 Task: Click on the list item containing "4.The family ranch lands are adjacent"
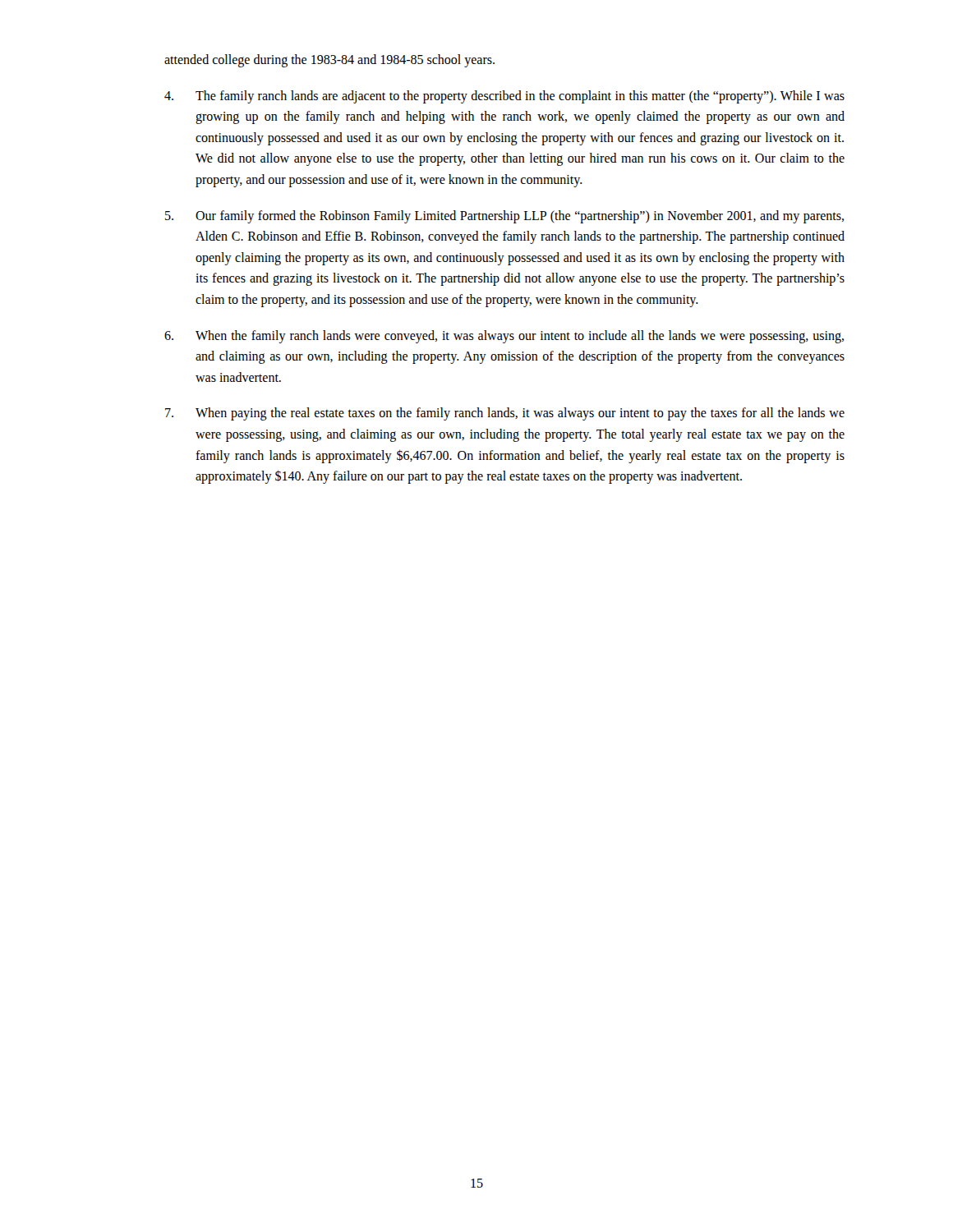point(504,138)
